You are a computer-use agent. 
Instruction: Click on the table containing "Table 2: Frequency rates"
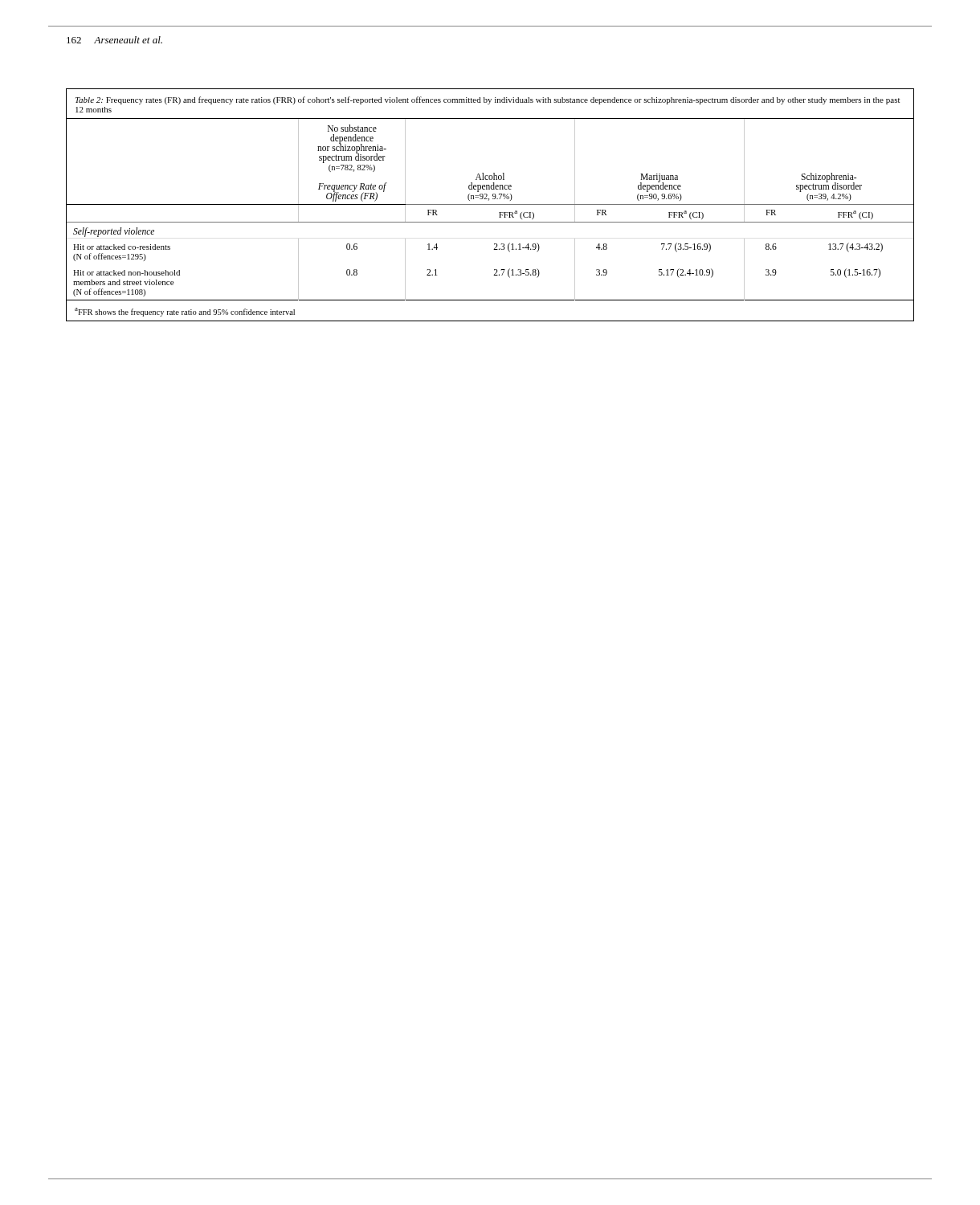[490, 205]
